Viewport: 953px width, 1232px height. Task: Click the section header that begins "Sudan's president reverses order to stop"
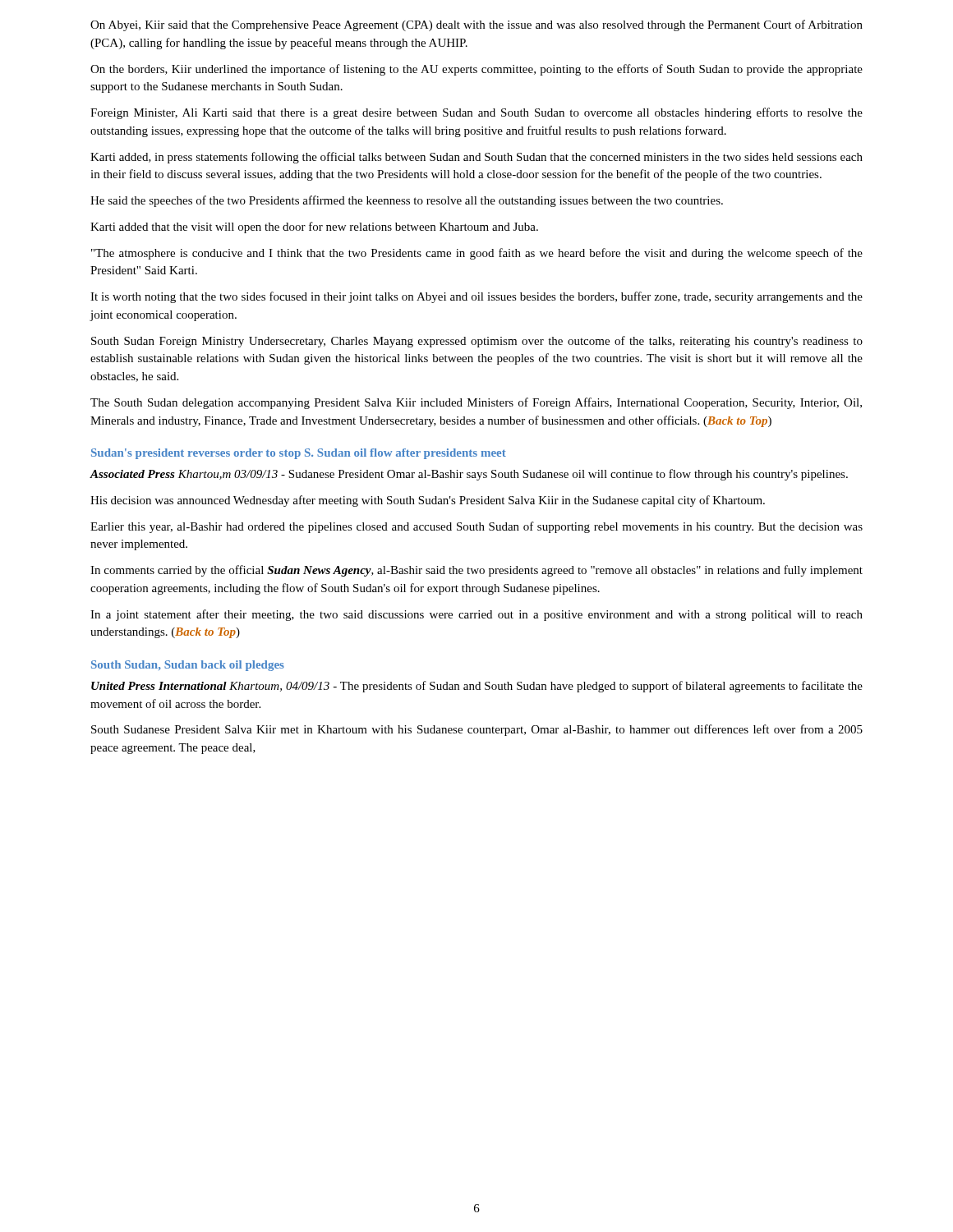(x=476, y=453)
